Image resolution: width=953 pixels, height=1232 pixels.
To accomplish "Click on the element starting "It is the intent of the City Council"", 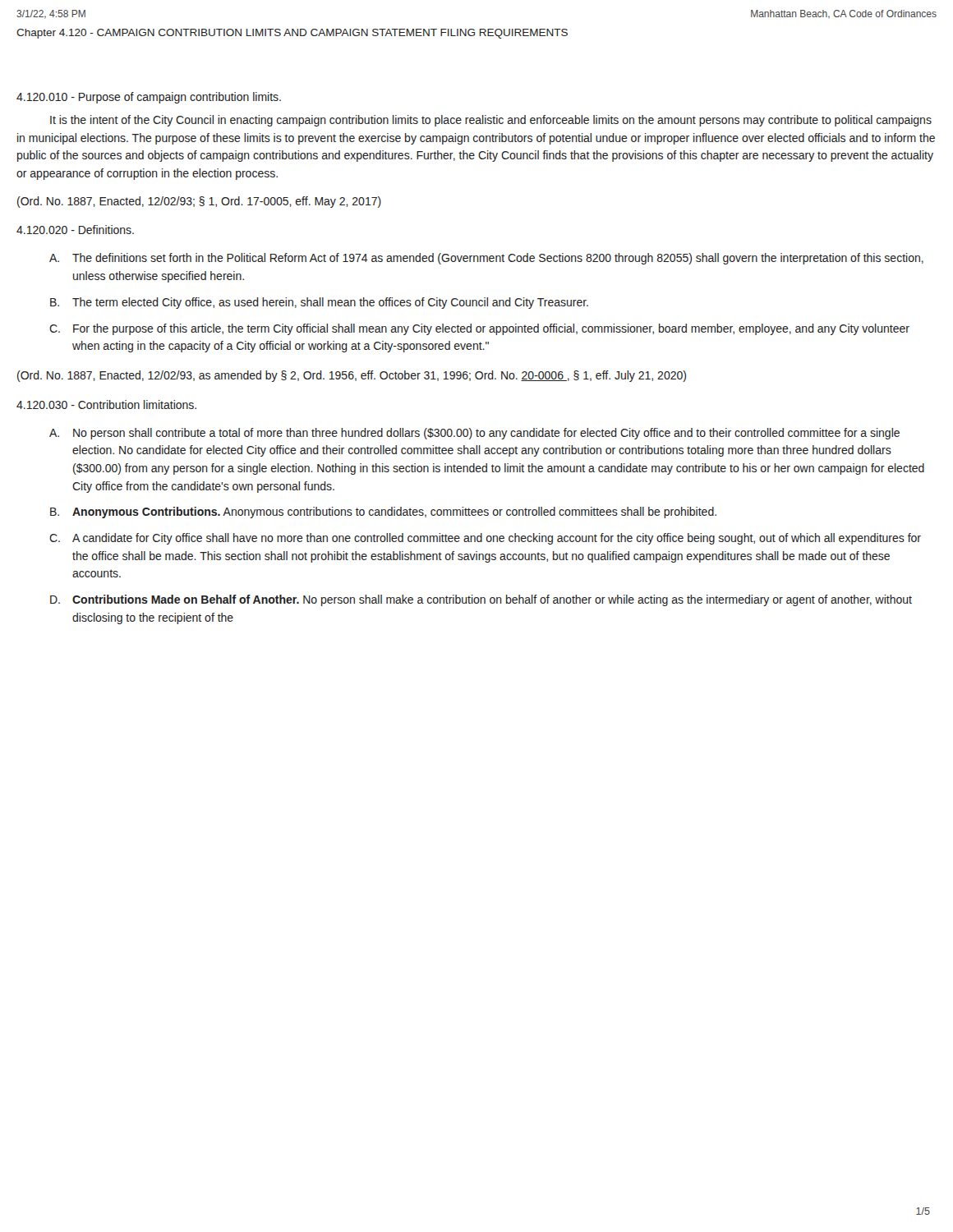I will pyautogui.click(x=476, y=147).
